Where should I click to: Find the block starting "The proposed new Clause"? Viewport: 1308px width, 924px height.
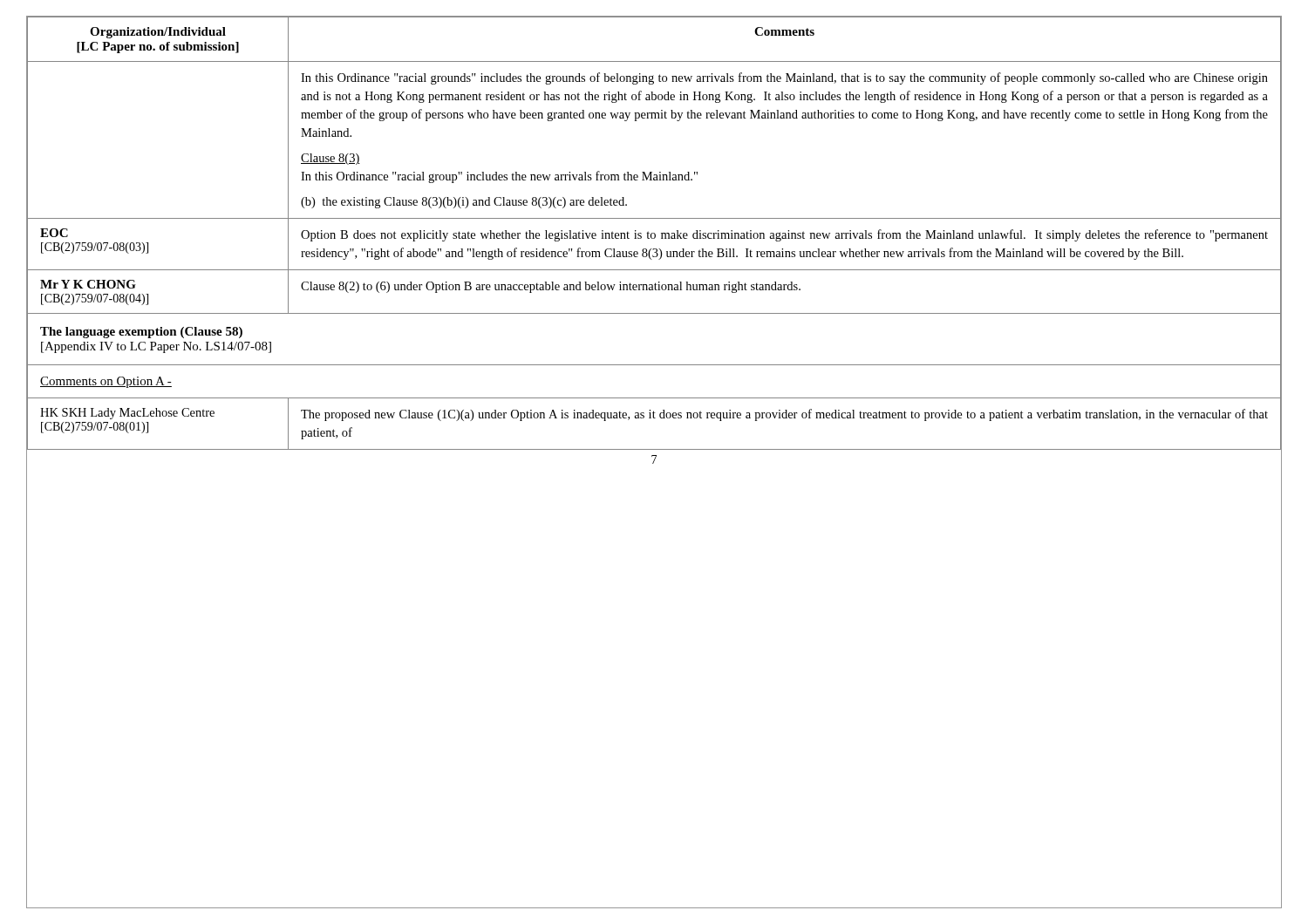point(784,424)
